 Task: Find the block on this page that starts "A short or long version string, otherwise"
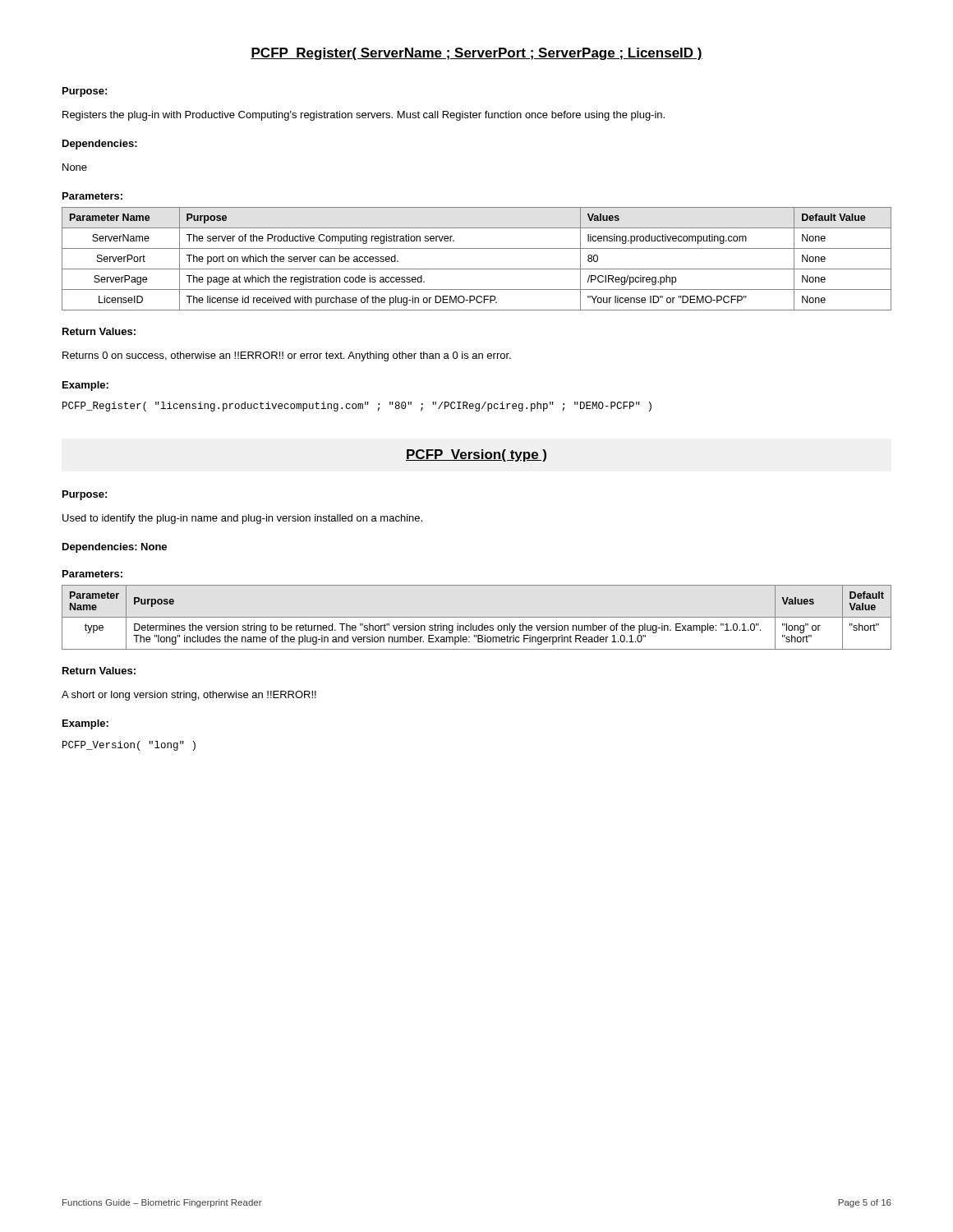coord(189,696)
